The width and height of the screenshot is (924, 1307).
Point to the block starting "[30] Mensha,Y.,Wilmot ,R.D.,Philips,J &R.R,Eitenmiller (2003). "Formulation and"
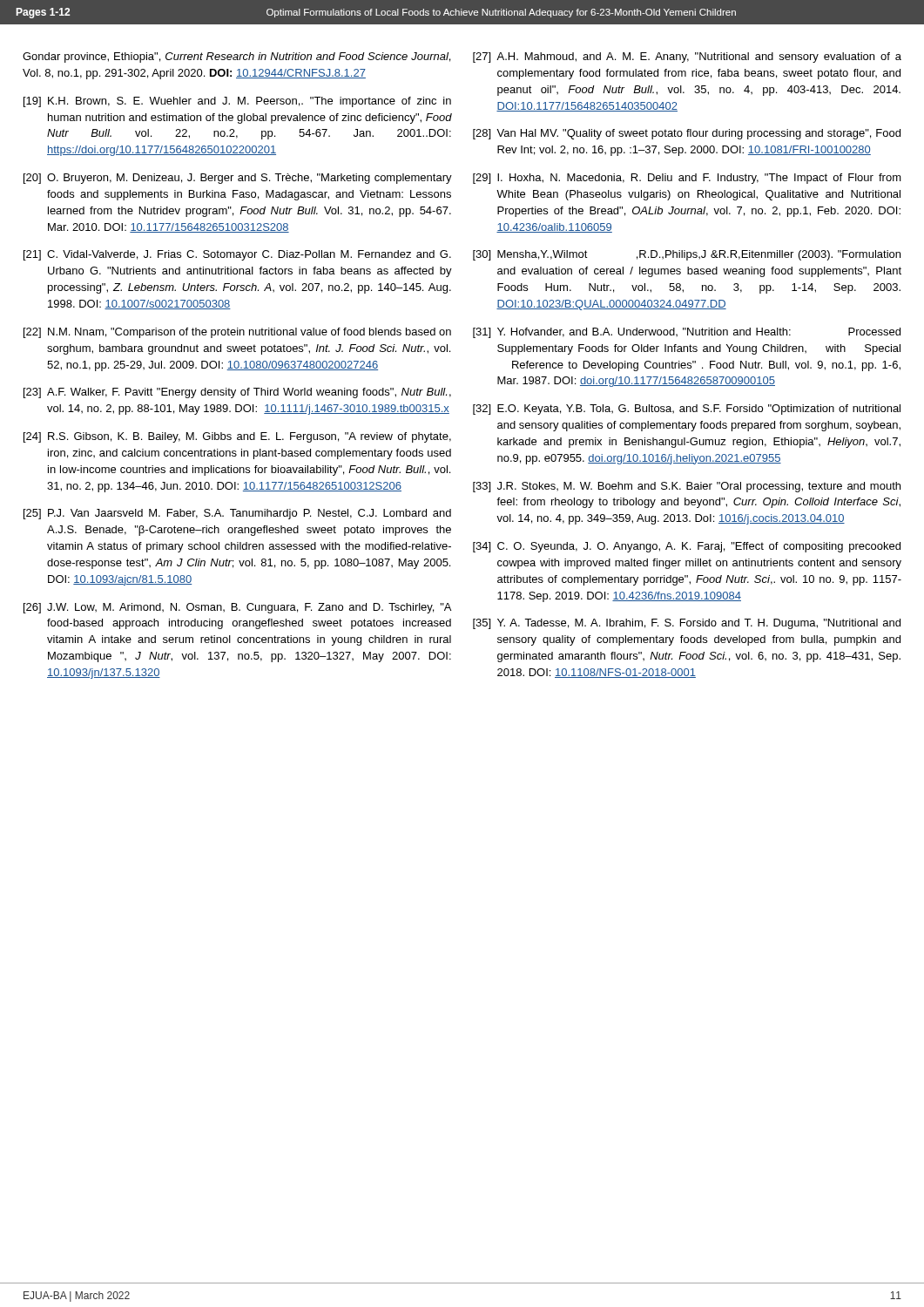pos(687,280)
